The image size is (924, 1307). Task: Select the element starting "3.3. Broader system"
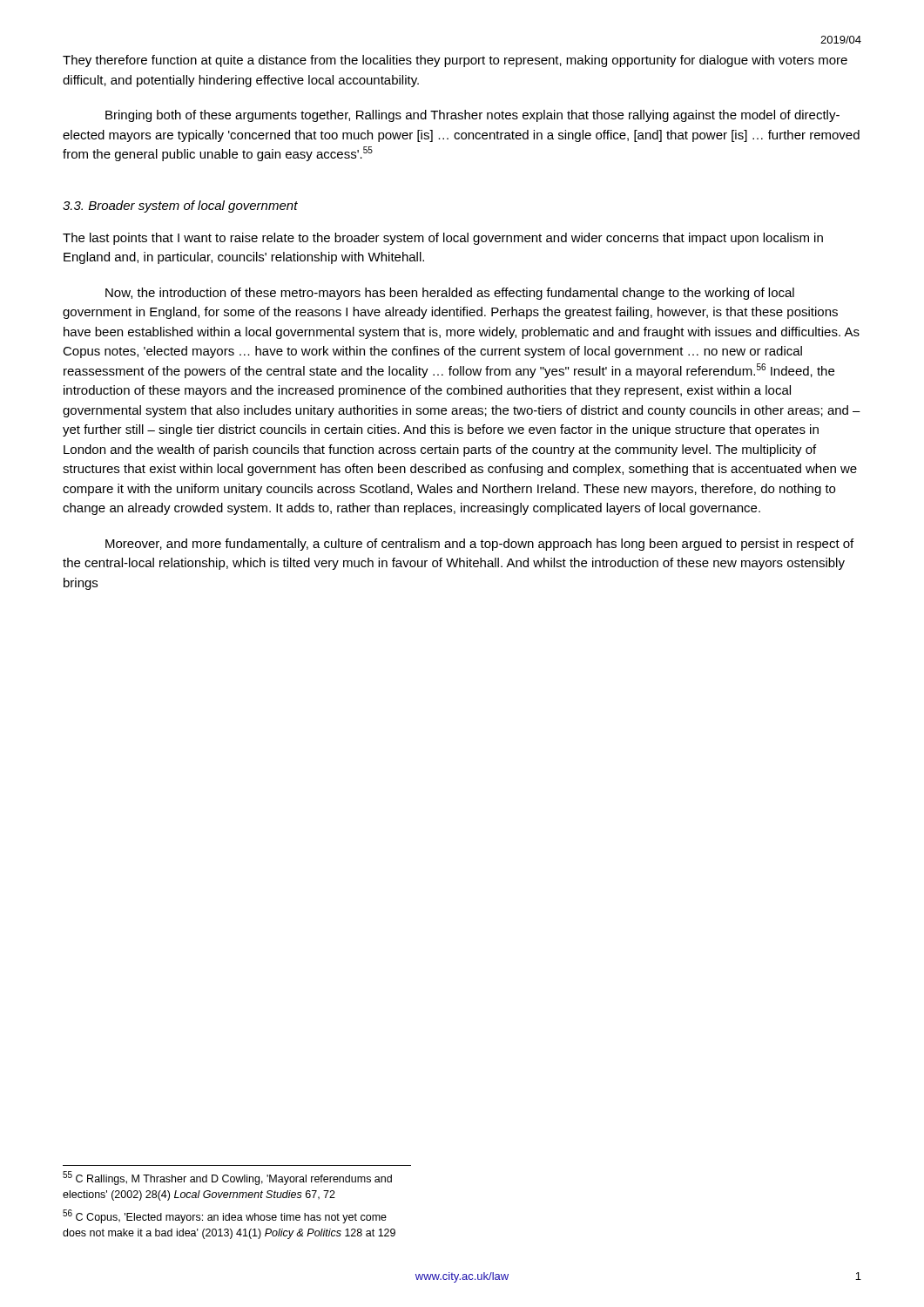click(x=180, y=205)
